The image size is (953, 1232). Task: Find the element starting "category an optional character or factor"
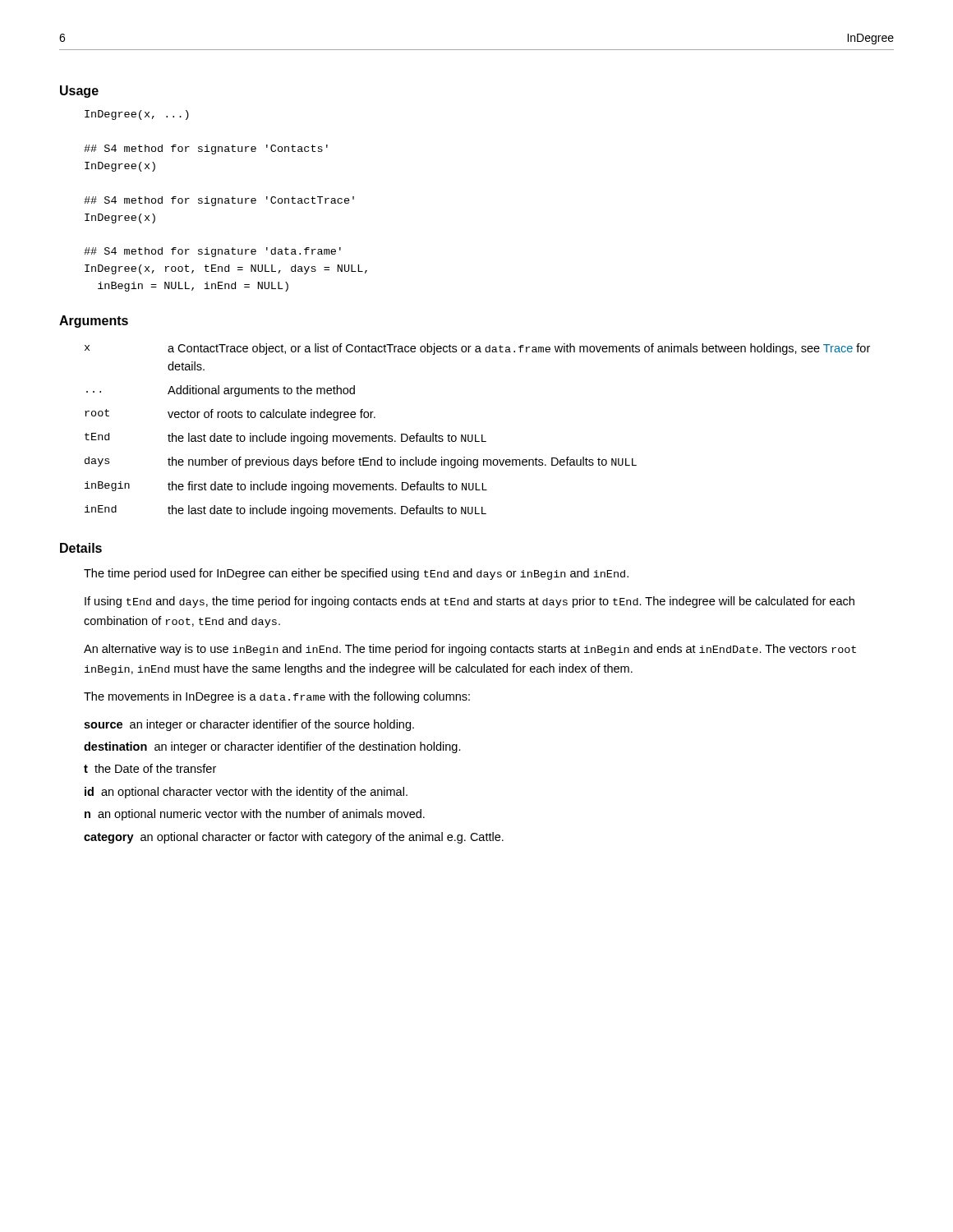point(294,837)
